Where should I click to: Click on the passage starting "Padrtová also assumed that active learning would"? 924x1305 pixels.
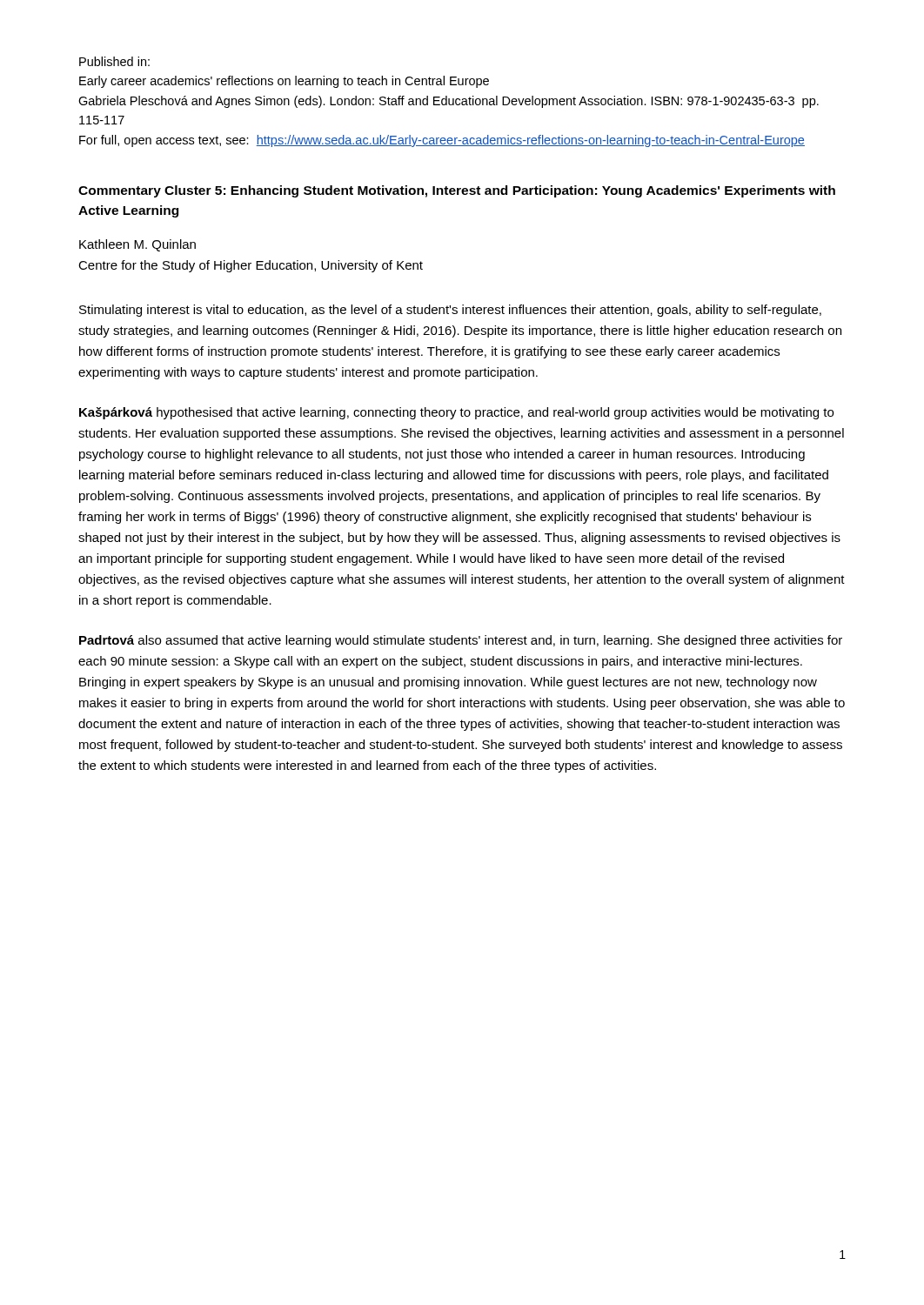click(x=462, y=702)
